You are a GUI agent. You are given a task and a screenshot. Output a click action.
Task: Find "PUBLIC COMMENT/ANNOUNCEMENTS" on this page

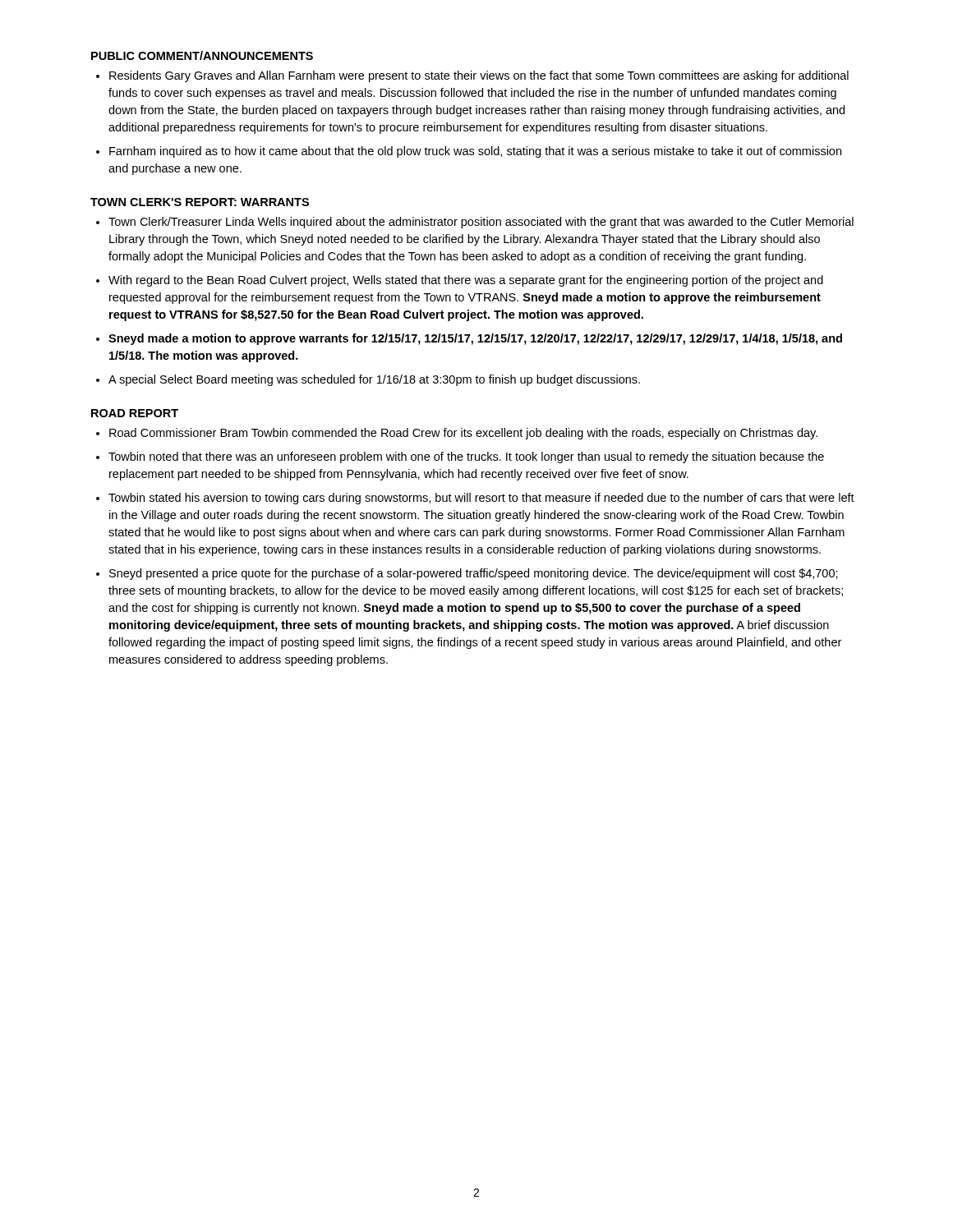click(x=202, y=56)
